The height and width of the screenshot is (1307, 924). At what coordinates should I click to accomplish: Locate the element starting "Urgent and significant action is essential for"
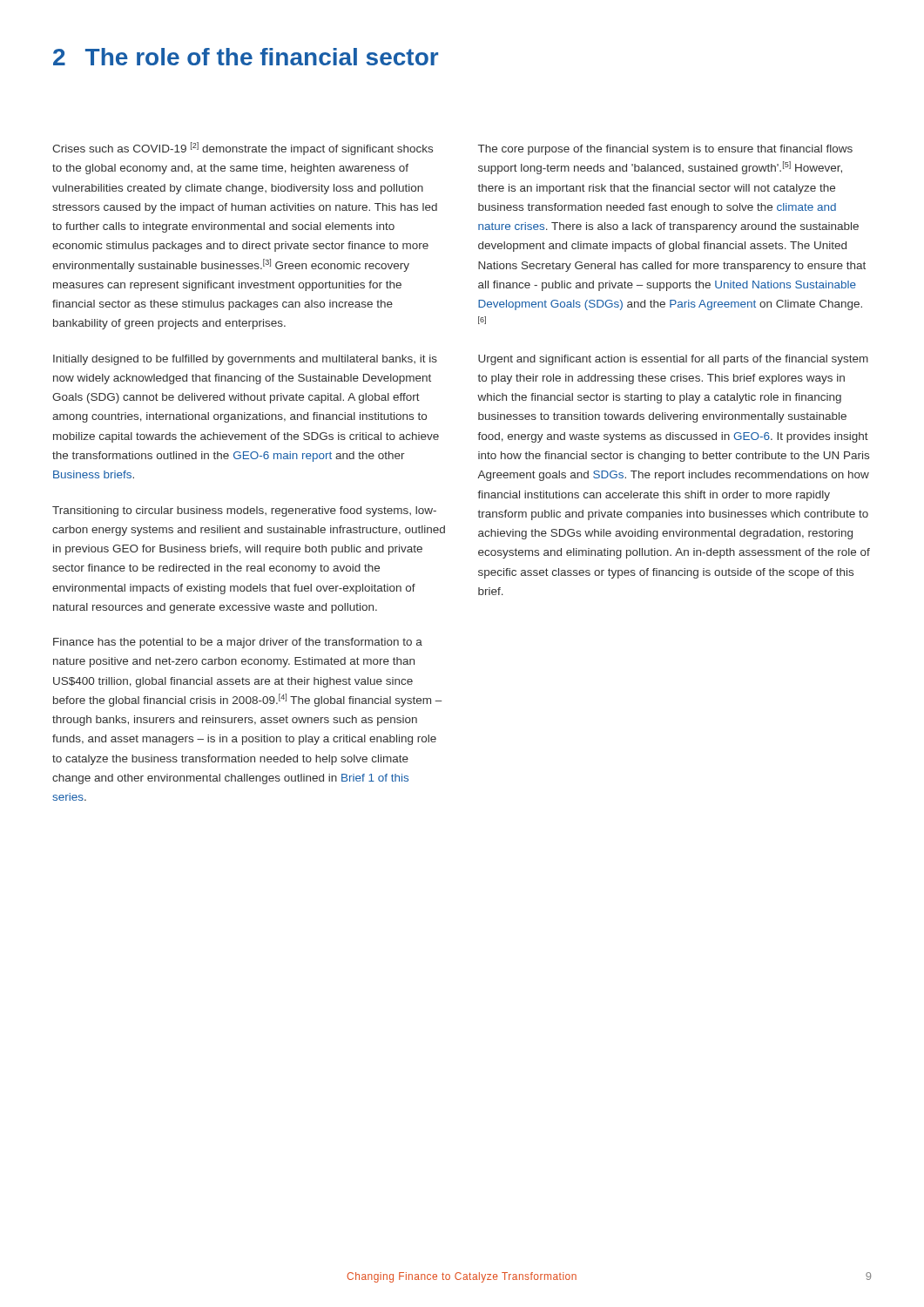click(x=674, y=475)
